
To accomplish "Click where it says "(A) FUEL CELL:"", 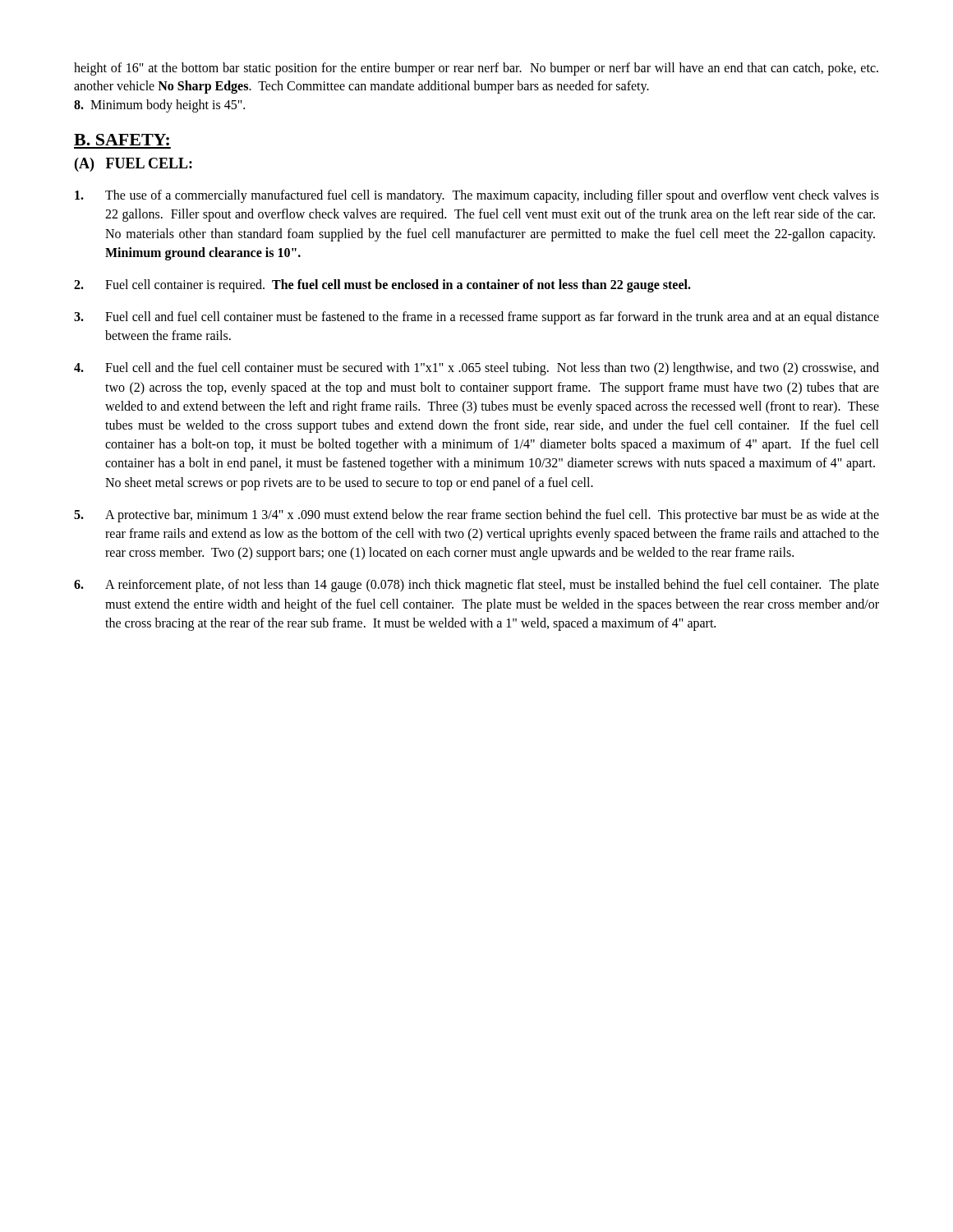I will (x=134, y=164).
